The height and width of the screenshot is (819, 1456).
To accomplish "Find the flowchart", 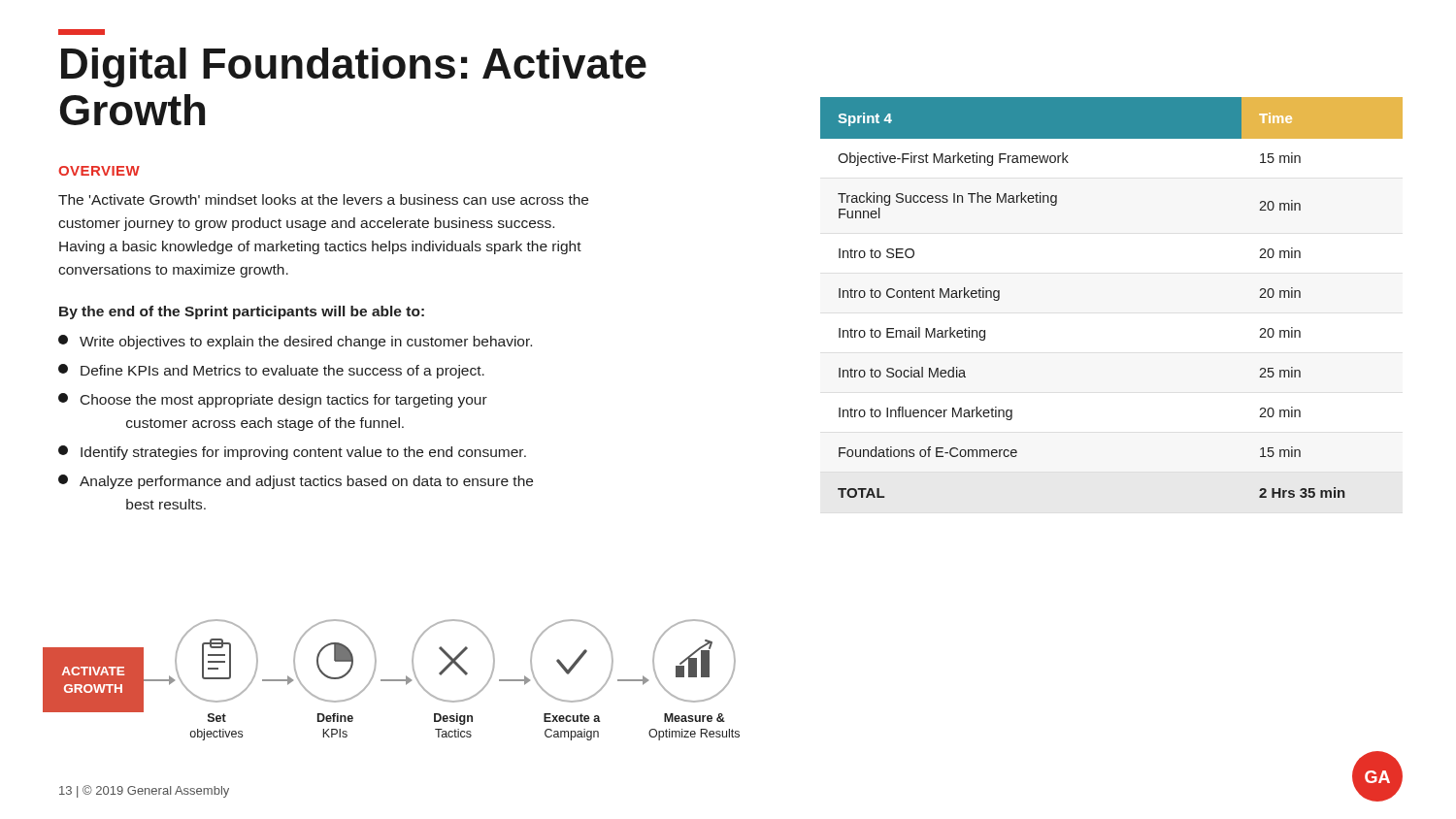I will [x=402, y=680].
